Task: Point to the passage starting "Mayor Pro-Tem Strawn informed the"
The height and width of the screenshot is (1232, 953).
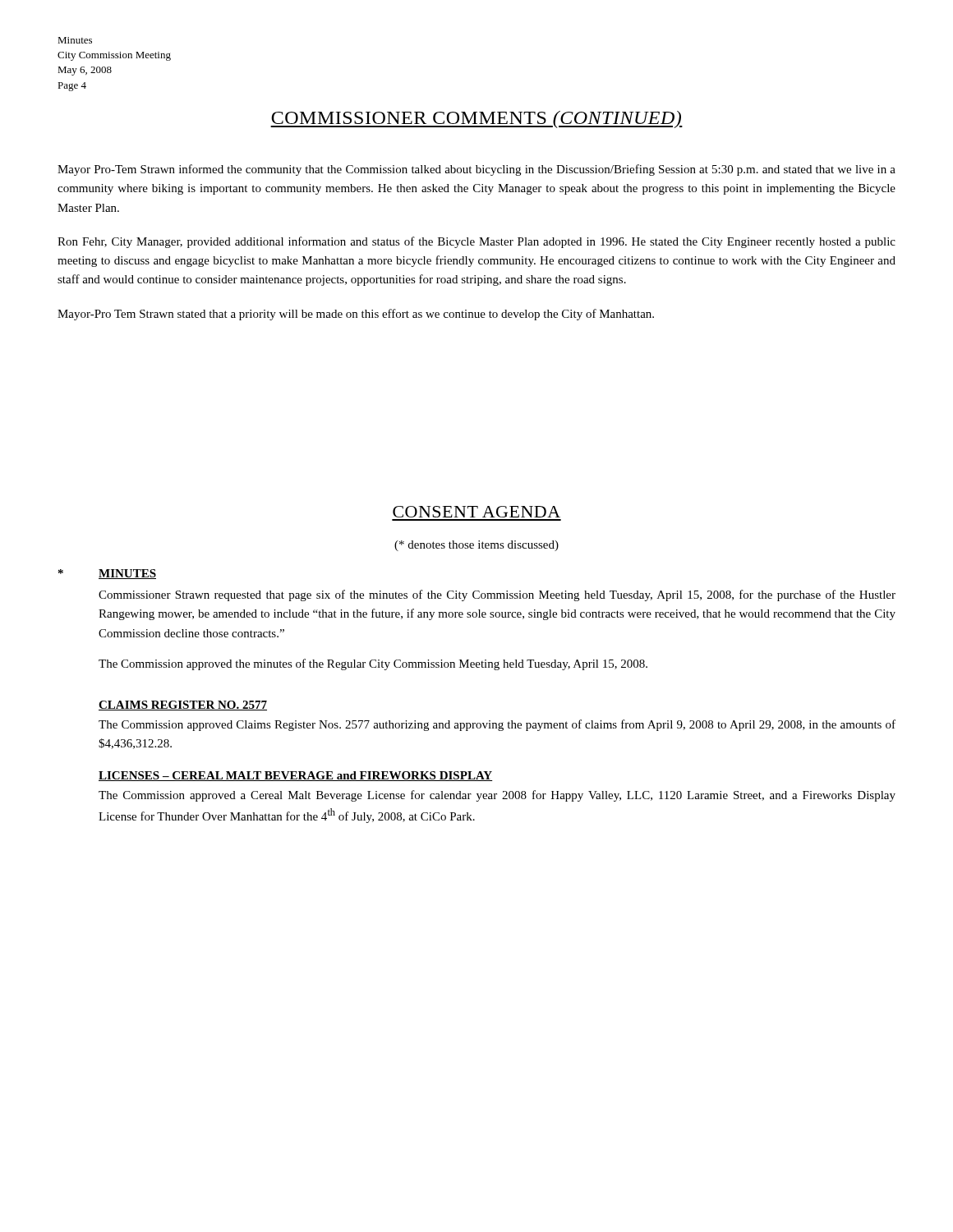Action: point(476,189)
